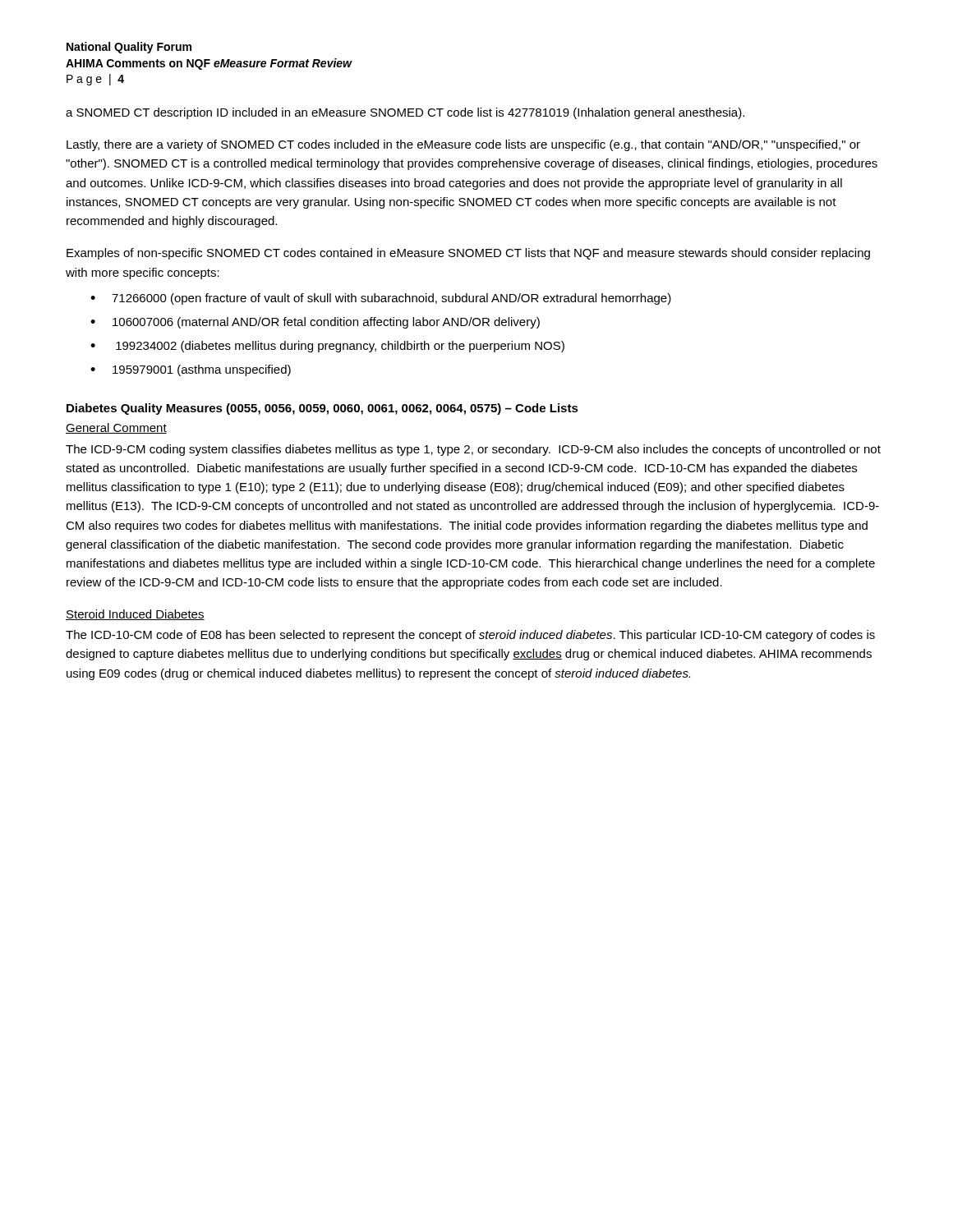Click the passage that begins "• 199234002 (diabetes mellitus"

(489, 346)
